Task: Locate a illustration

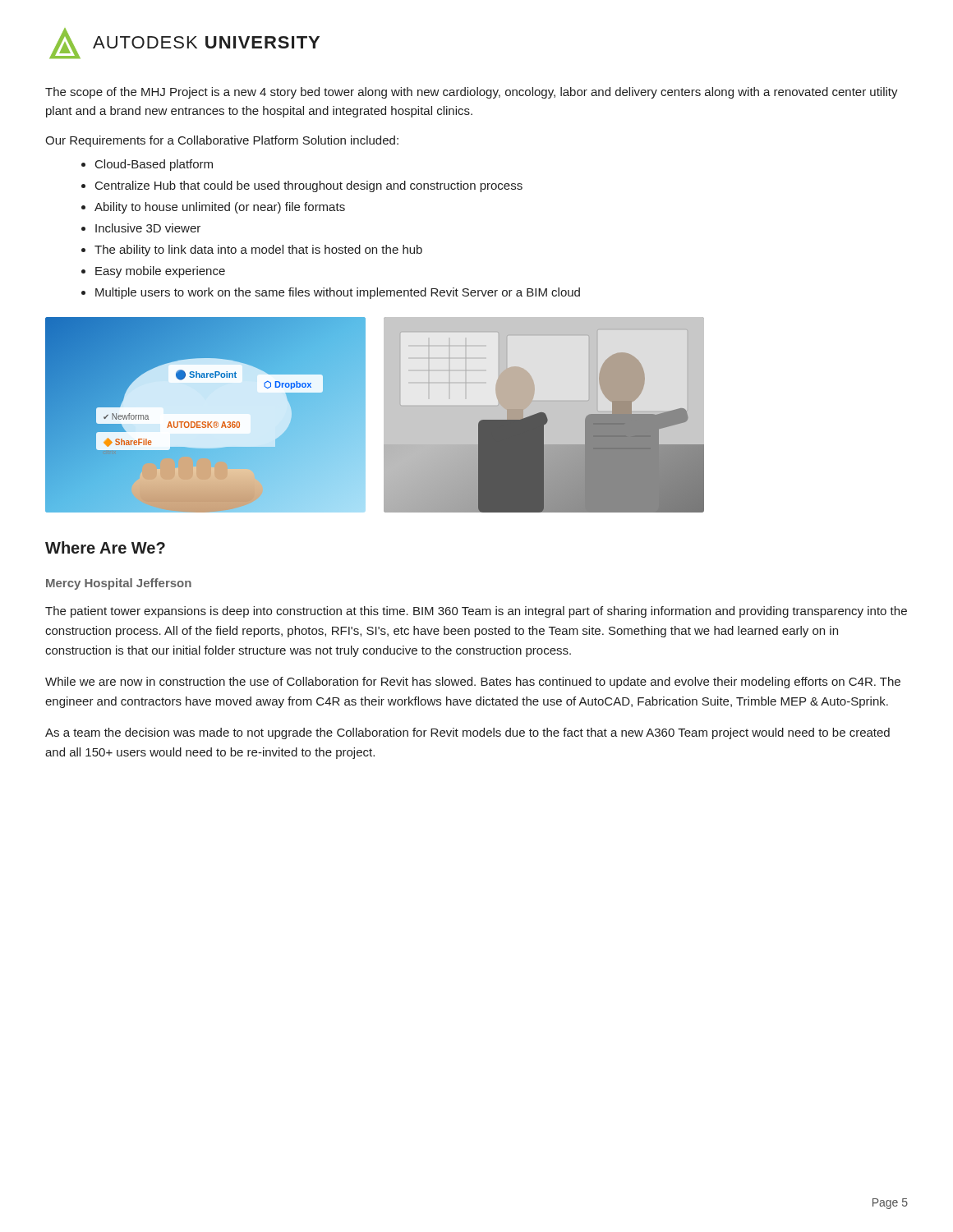Action: tap(476, 415)
